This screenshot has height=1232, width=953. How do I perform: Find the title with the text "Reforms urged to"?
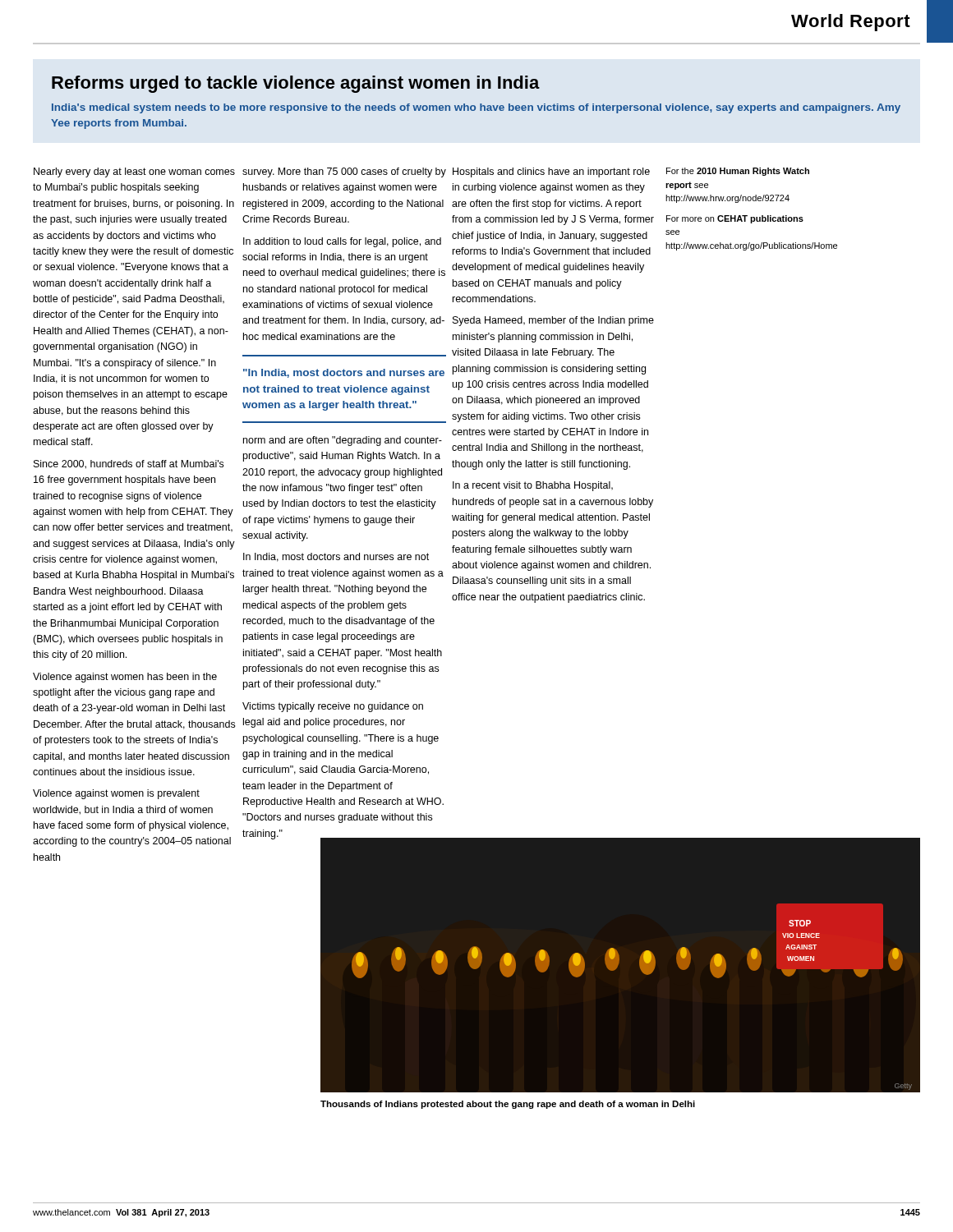point(476,102)
